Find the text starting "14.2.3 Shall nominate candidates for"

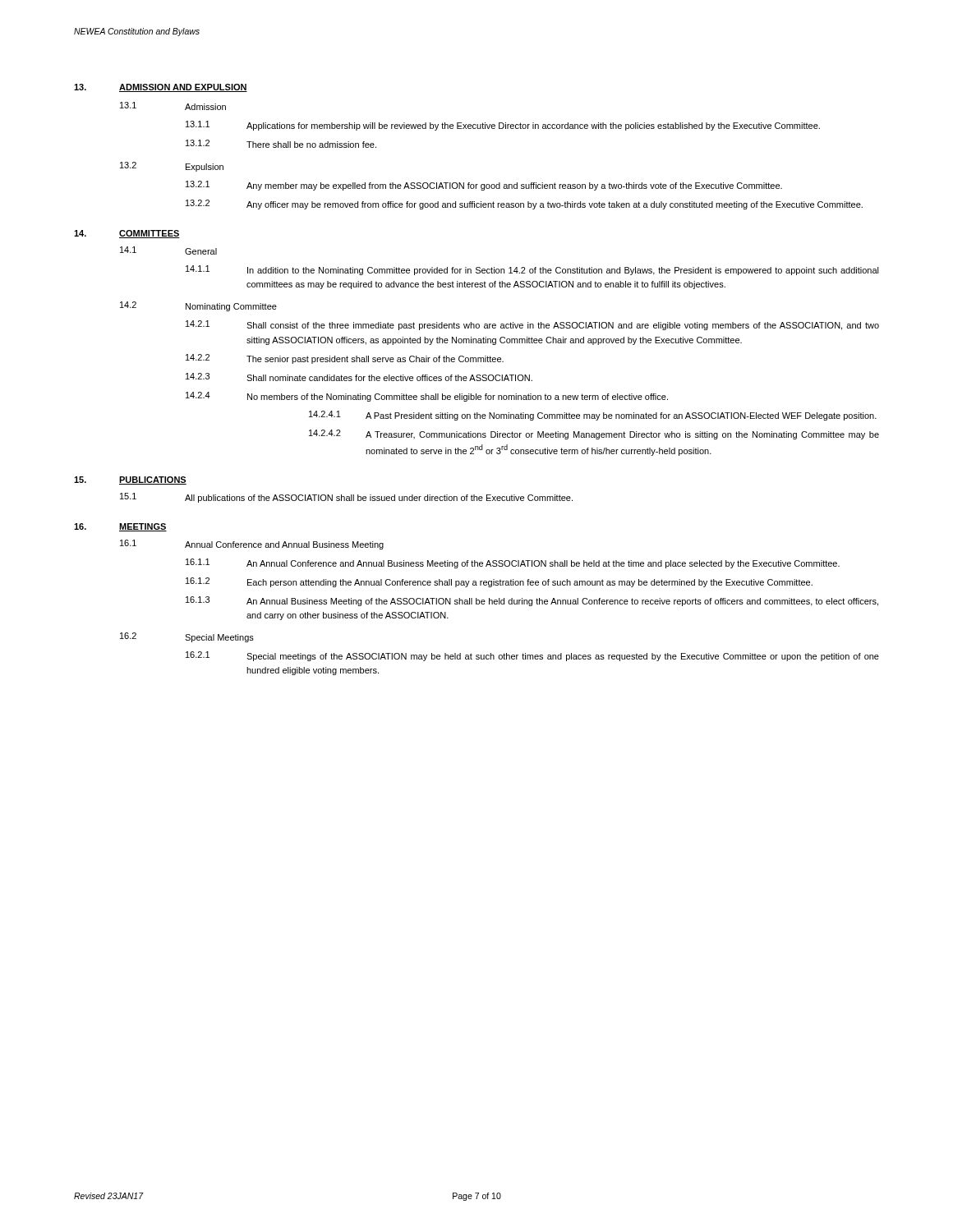(532, 378)
